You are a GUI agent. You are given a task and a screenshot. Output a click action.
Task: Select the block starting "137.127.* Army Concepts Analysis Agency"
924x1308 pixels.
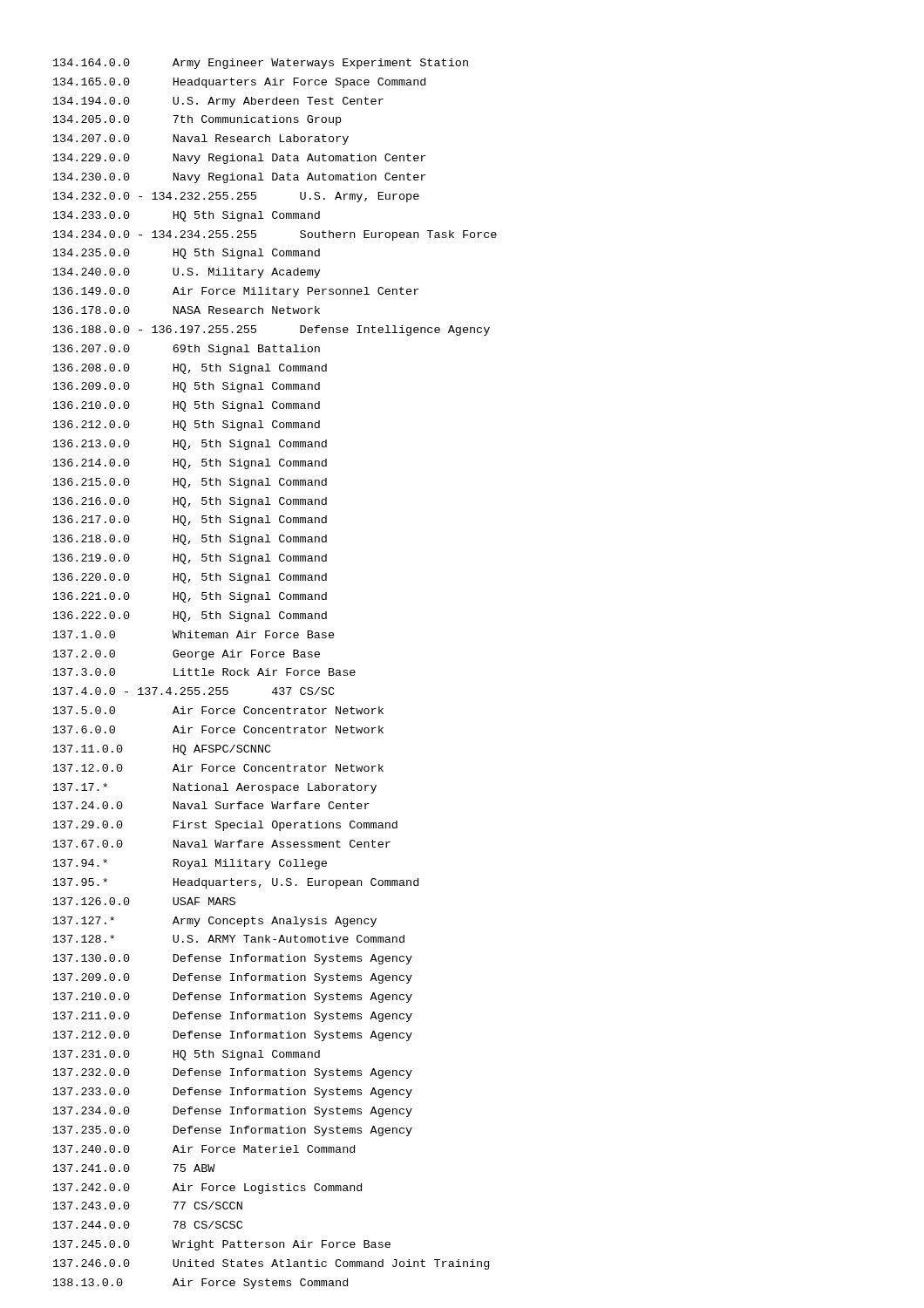coord(215,921)
